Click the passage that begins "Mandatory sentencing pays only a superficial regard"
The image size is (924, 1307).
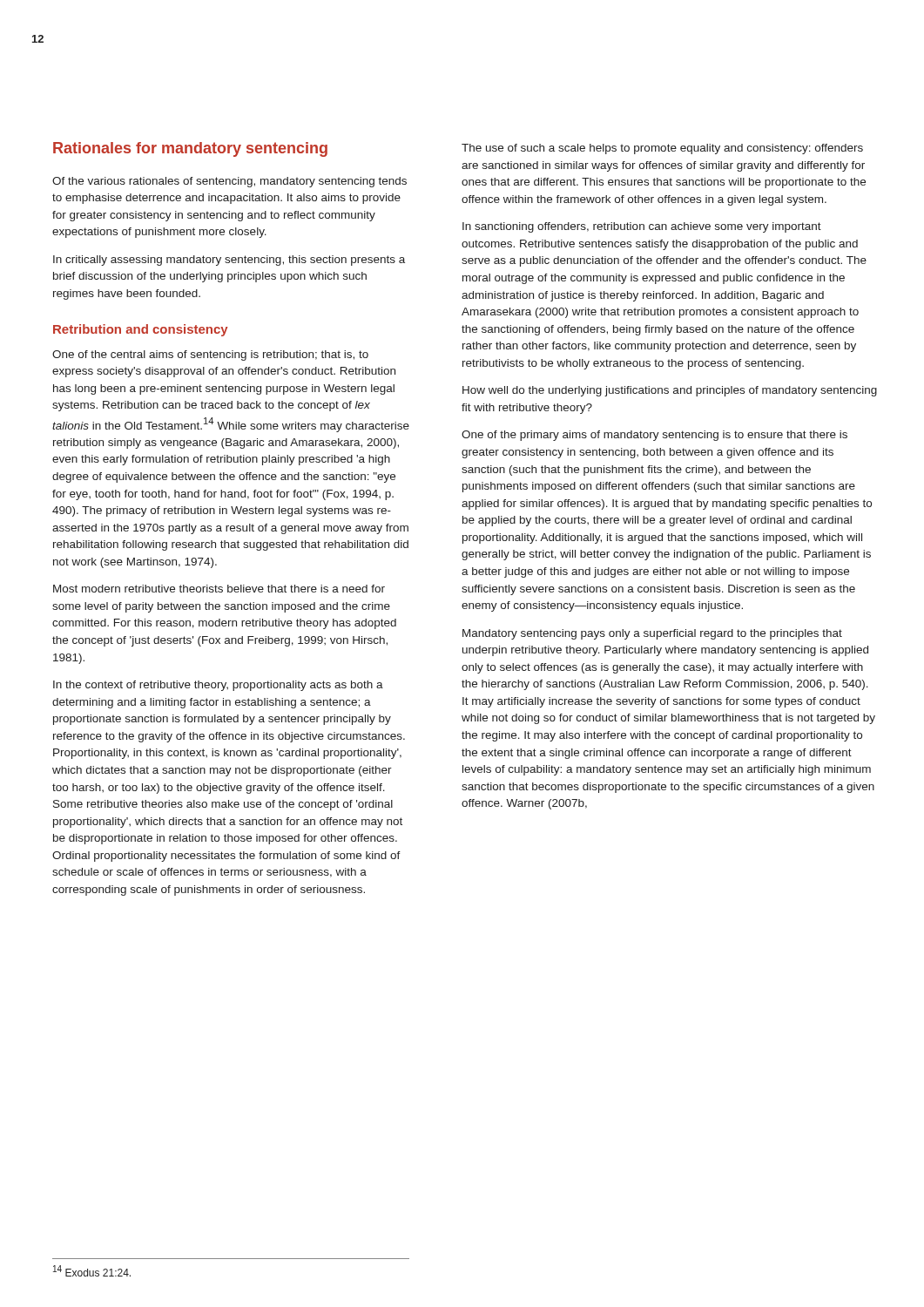point(670,718)
